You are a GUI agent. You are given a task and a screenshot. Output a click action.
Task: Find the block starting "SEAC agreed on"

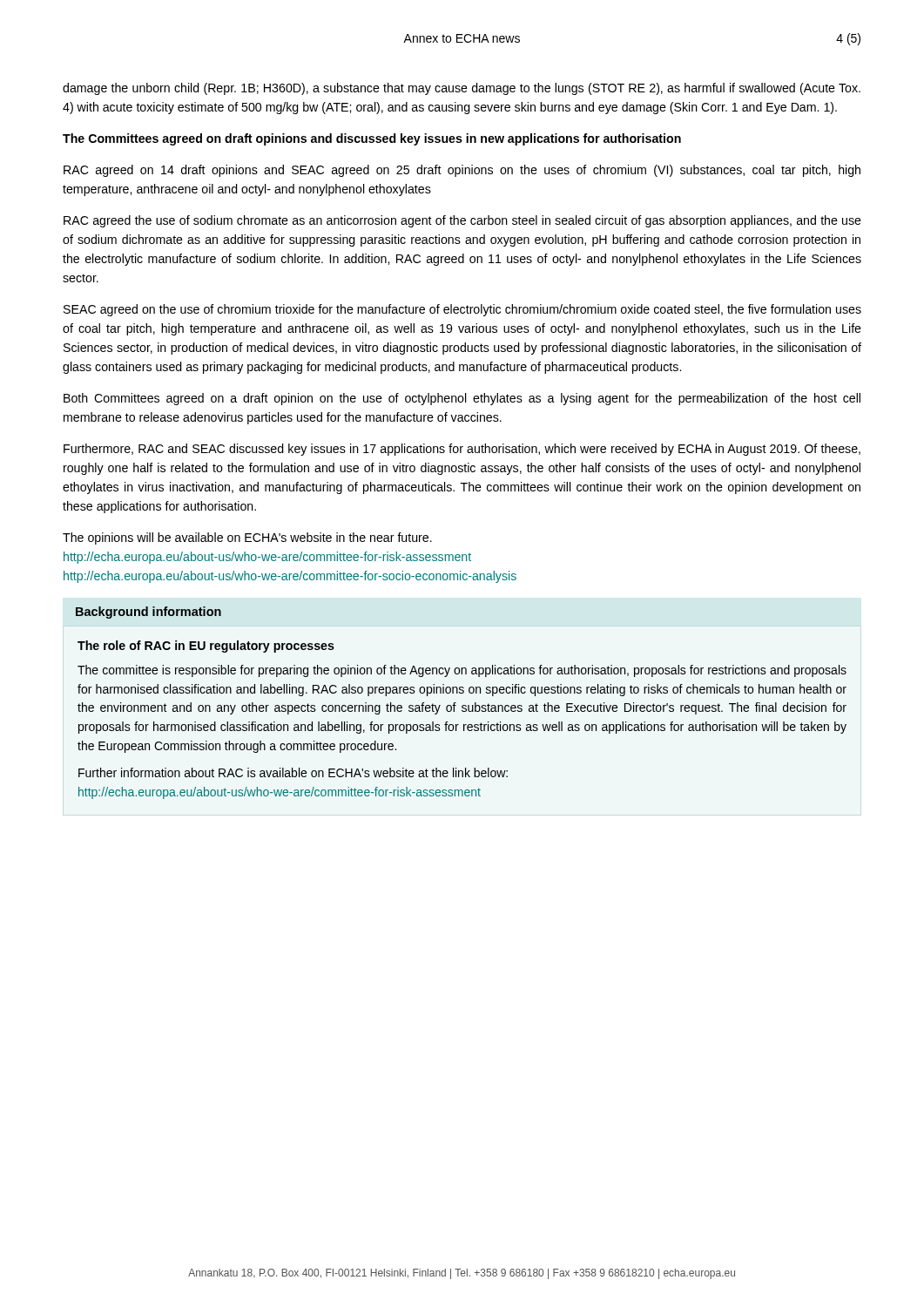pos(462,338)
